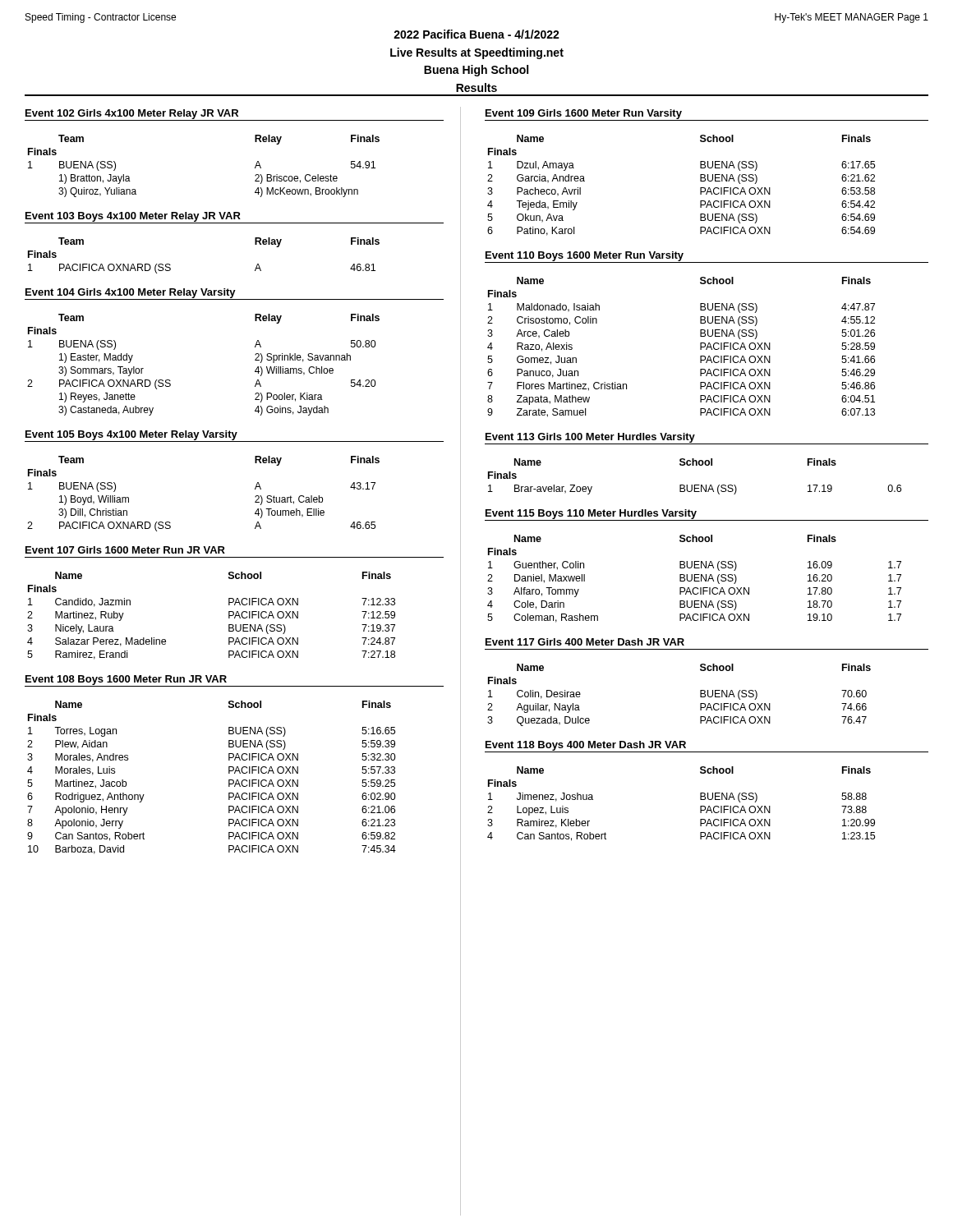
Task: Click the section header that begins "Event 118 Boys 400 Meter"
Action: [707, 745]
